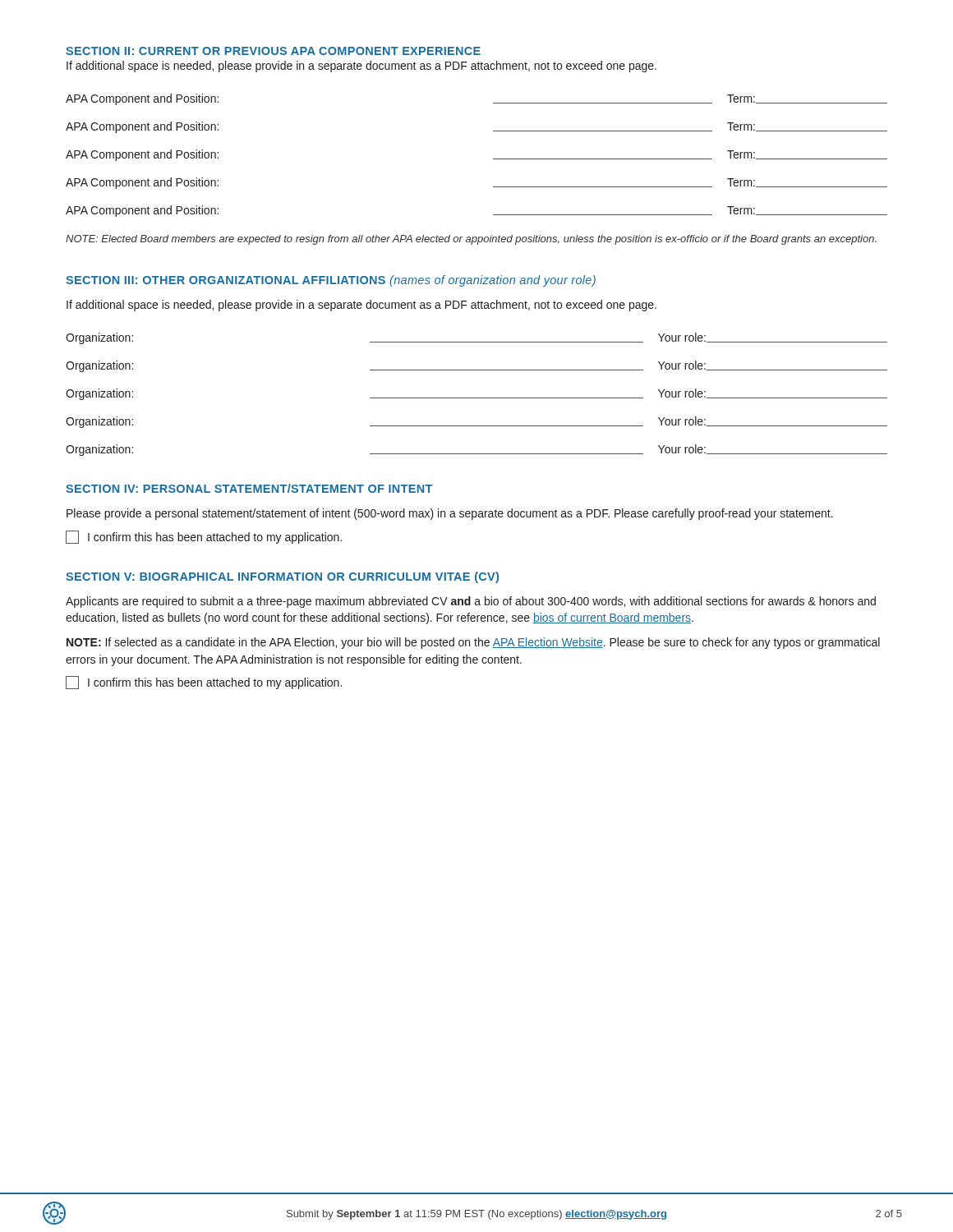
Task: Locate the section header that opens with "SECTION V: BIOGRAPHICAL"
Action: tap(283, 576)
